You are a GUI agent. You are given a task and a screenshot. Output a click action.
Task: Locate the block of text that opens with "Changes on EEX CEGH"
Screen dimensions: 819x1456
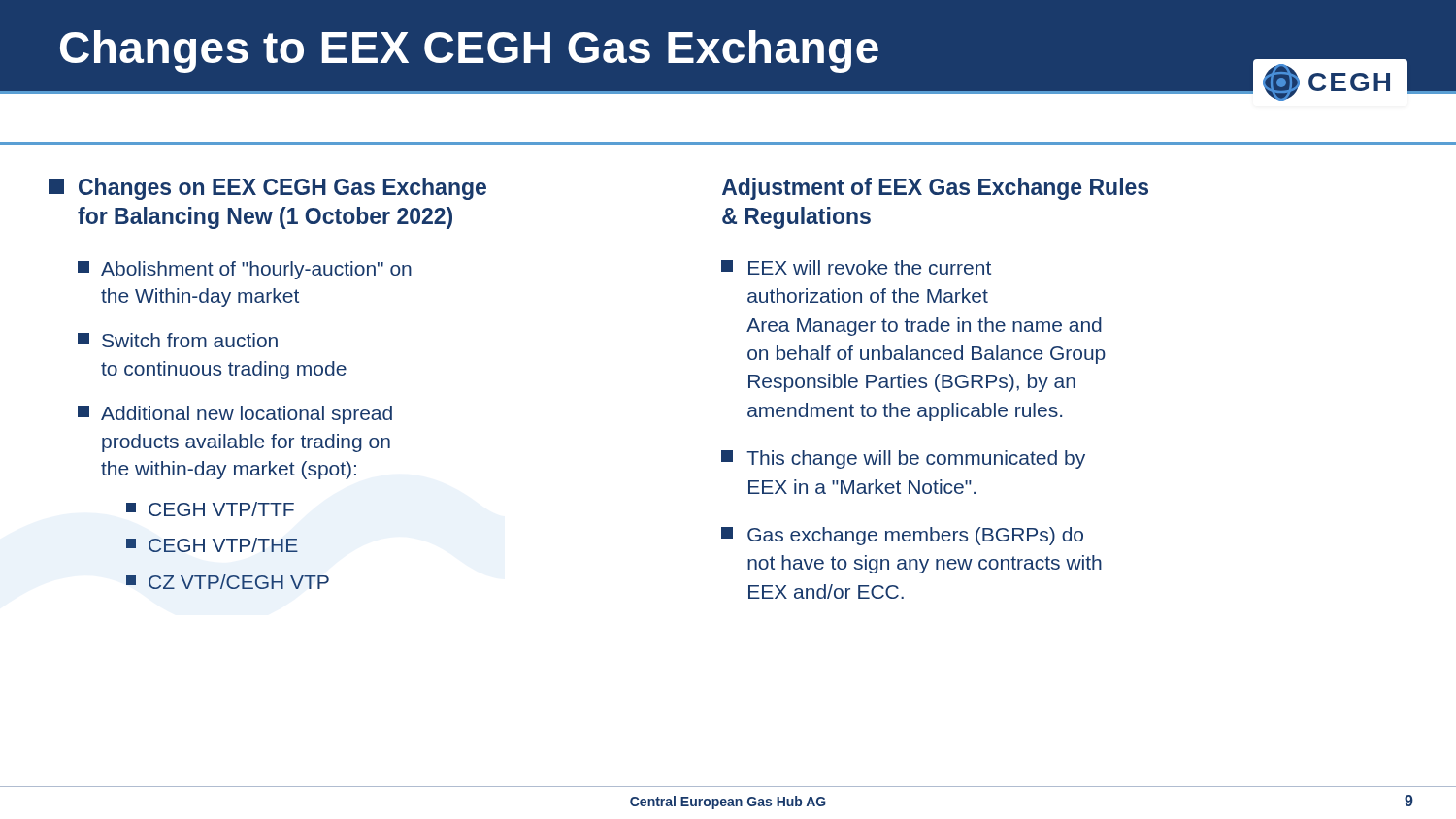(x=268, y=203)
